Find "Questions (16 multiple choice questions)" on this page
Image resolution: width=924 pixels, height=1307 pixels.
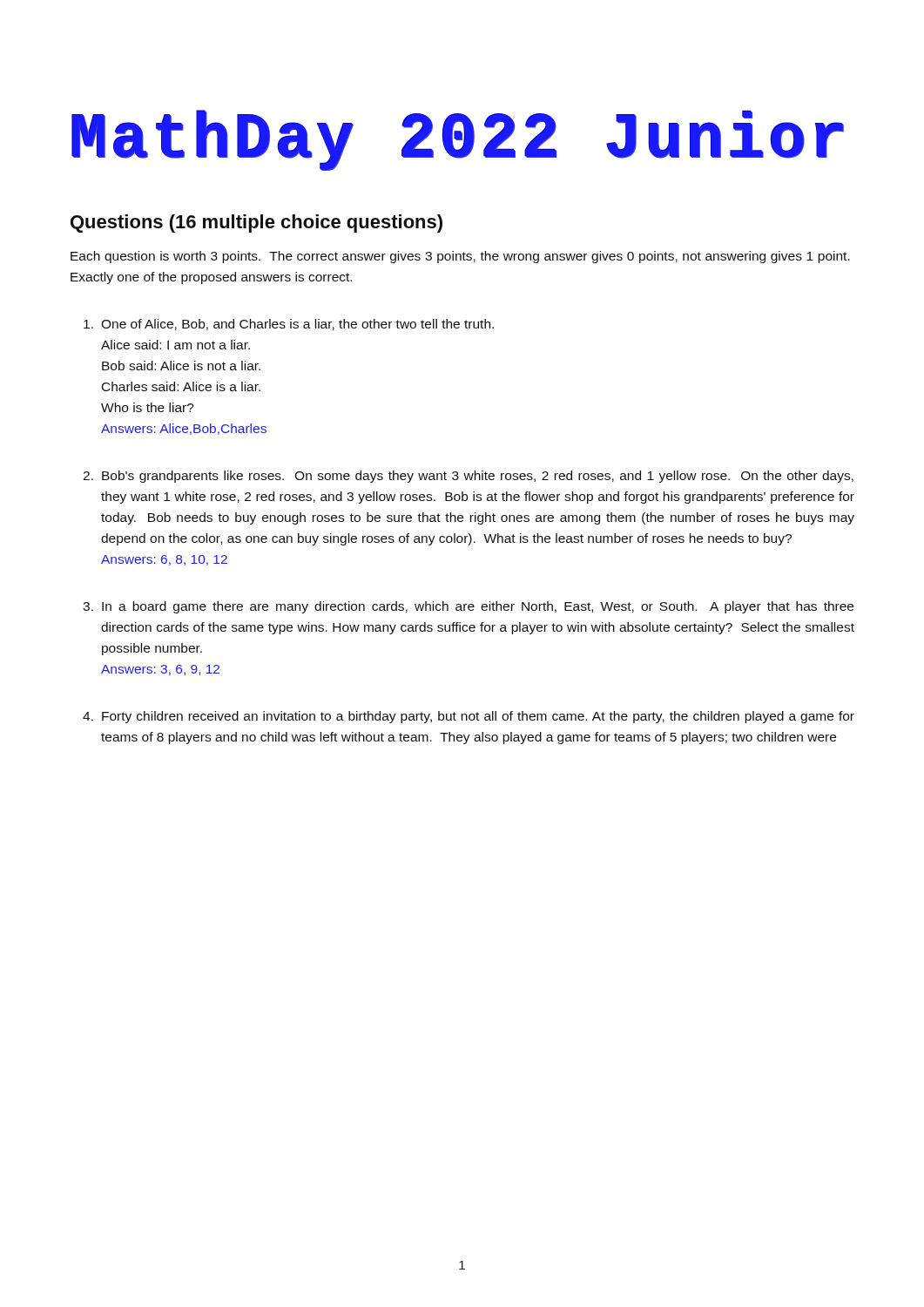tap(257, 222)
